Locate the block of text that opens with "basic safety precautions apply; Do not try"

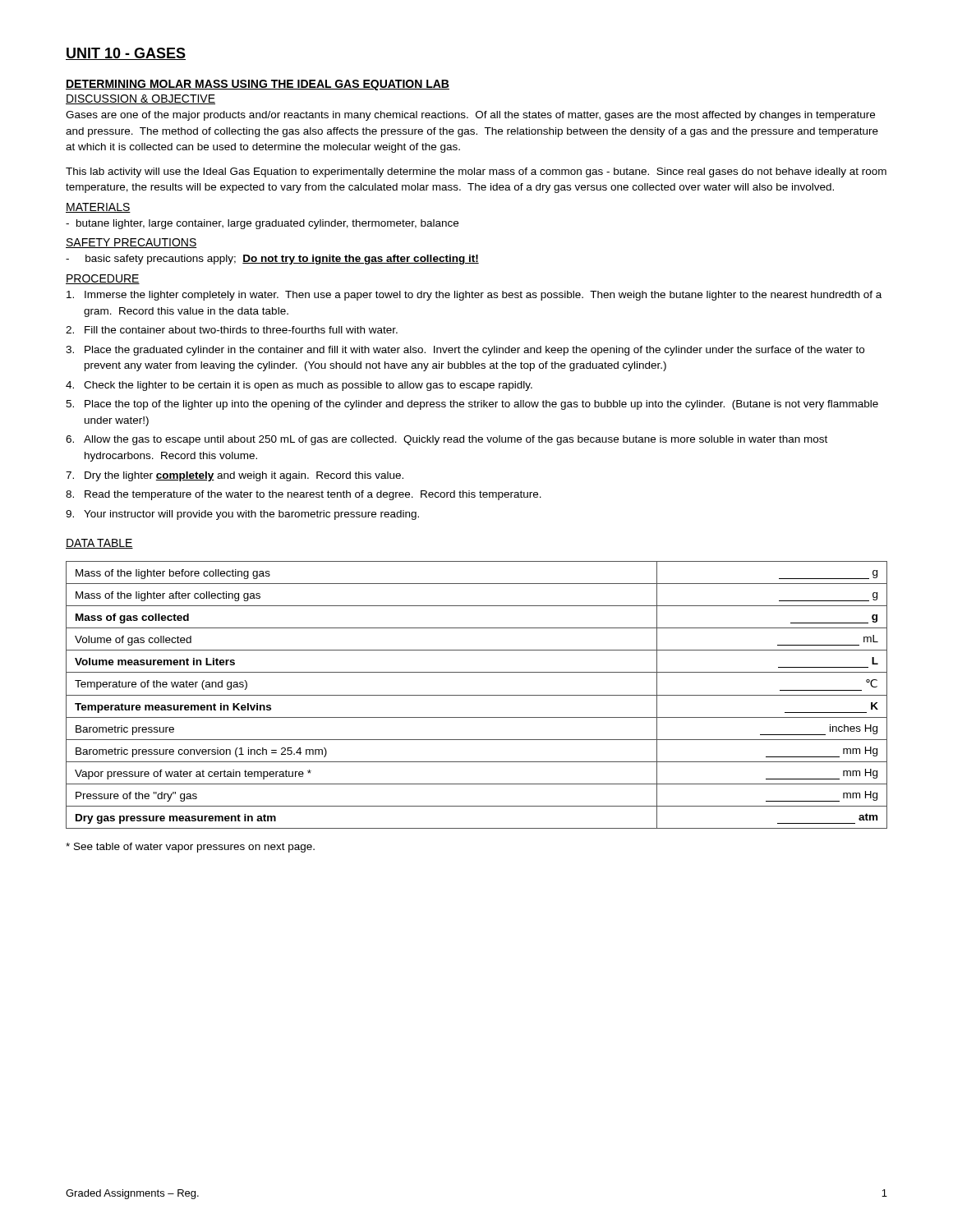pos(272,259)
